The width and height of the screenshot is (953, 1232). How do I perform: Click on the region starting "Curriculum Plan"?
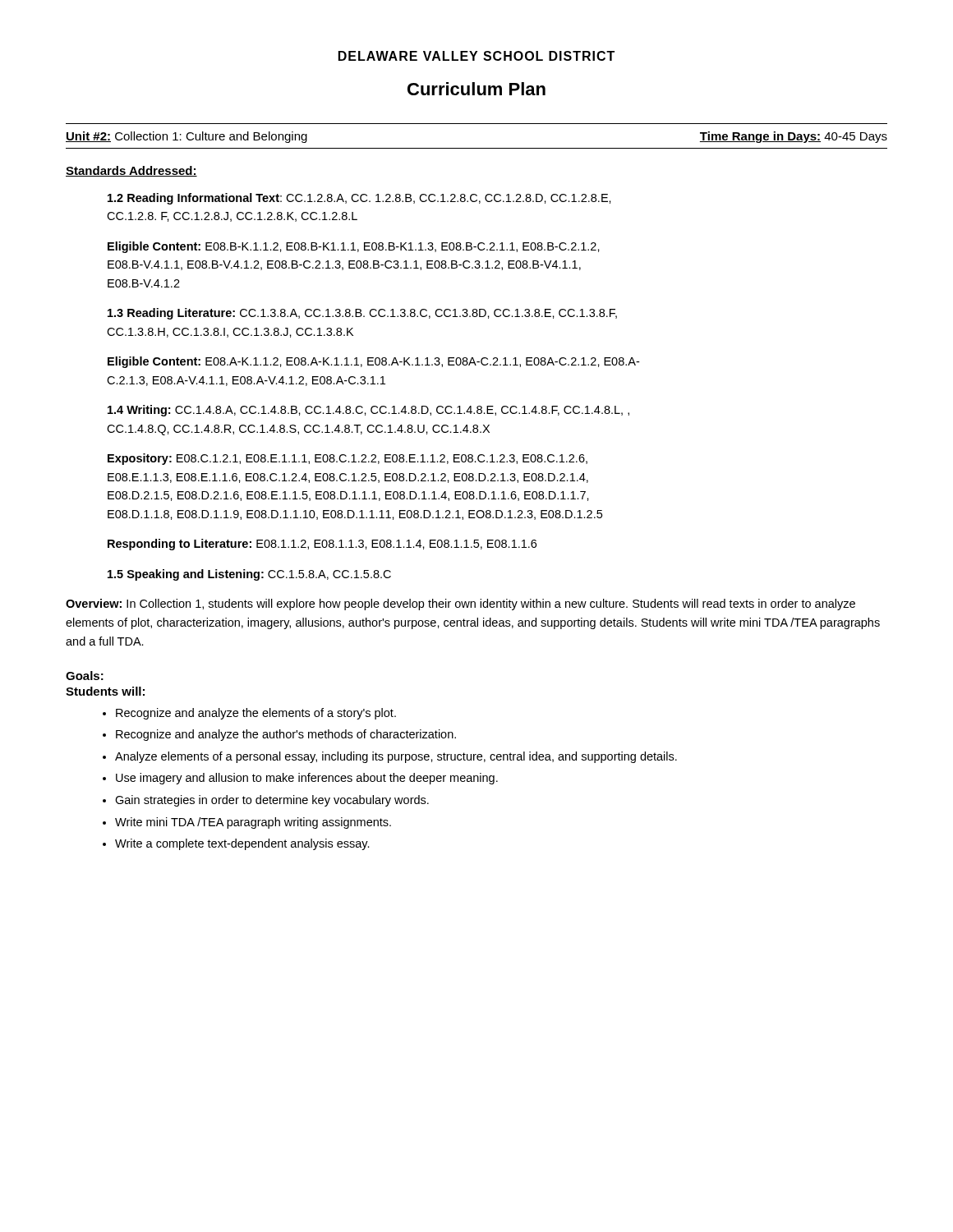[x=476, y=89]
